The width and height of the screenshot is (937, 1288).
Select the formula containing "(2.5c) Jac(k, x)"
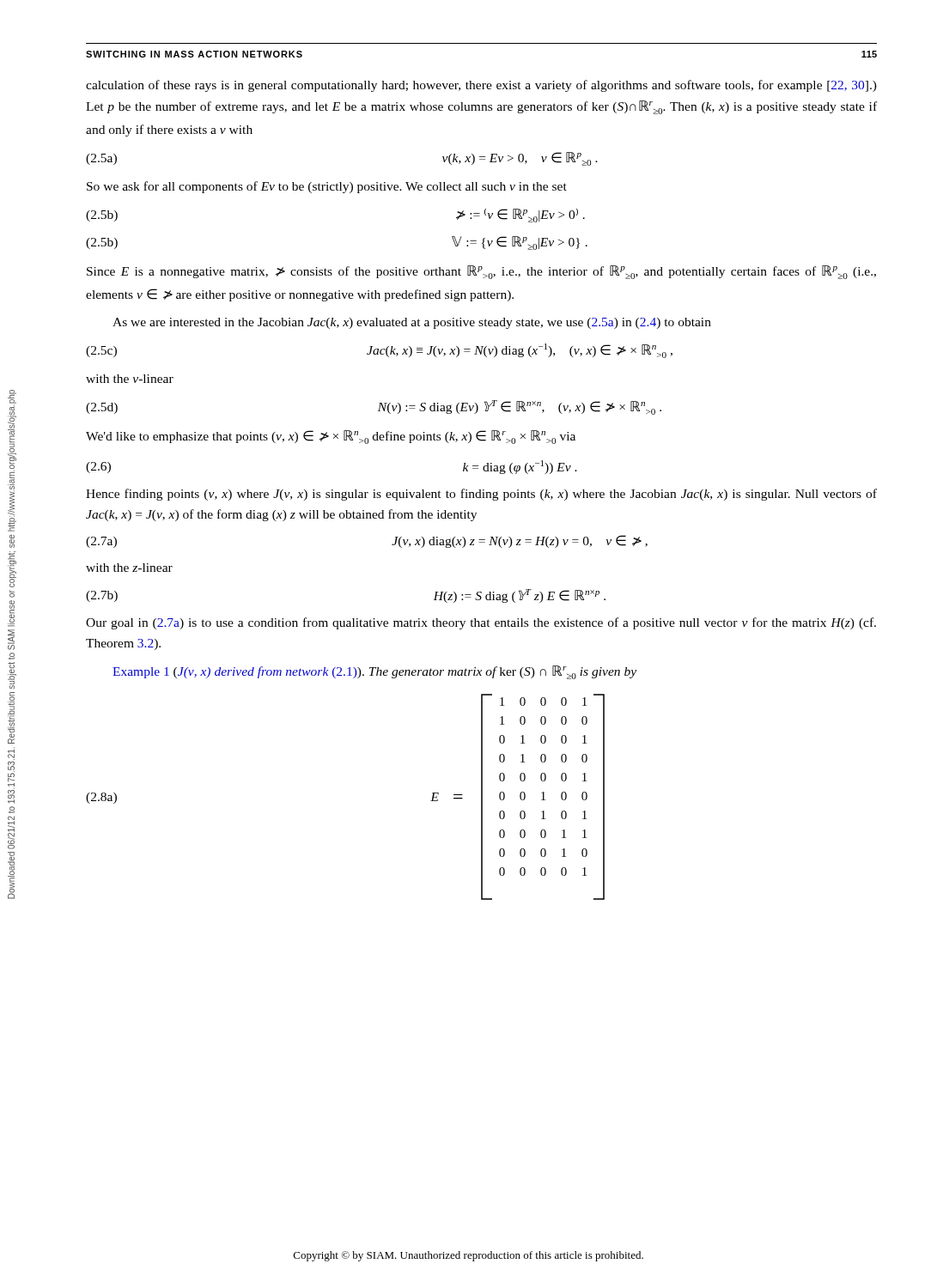481,350
